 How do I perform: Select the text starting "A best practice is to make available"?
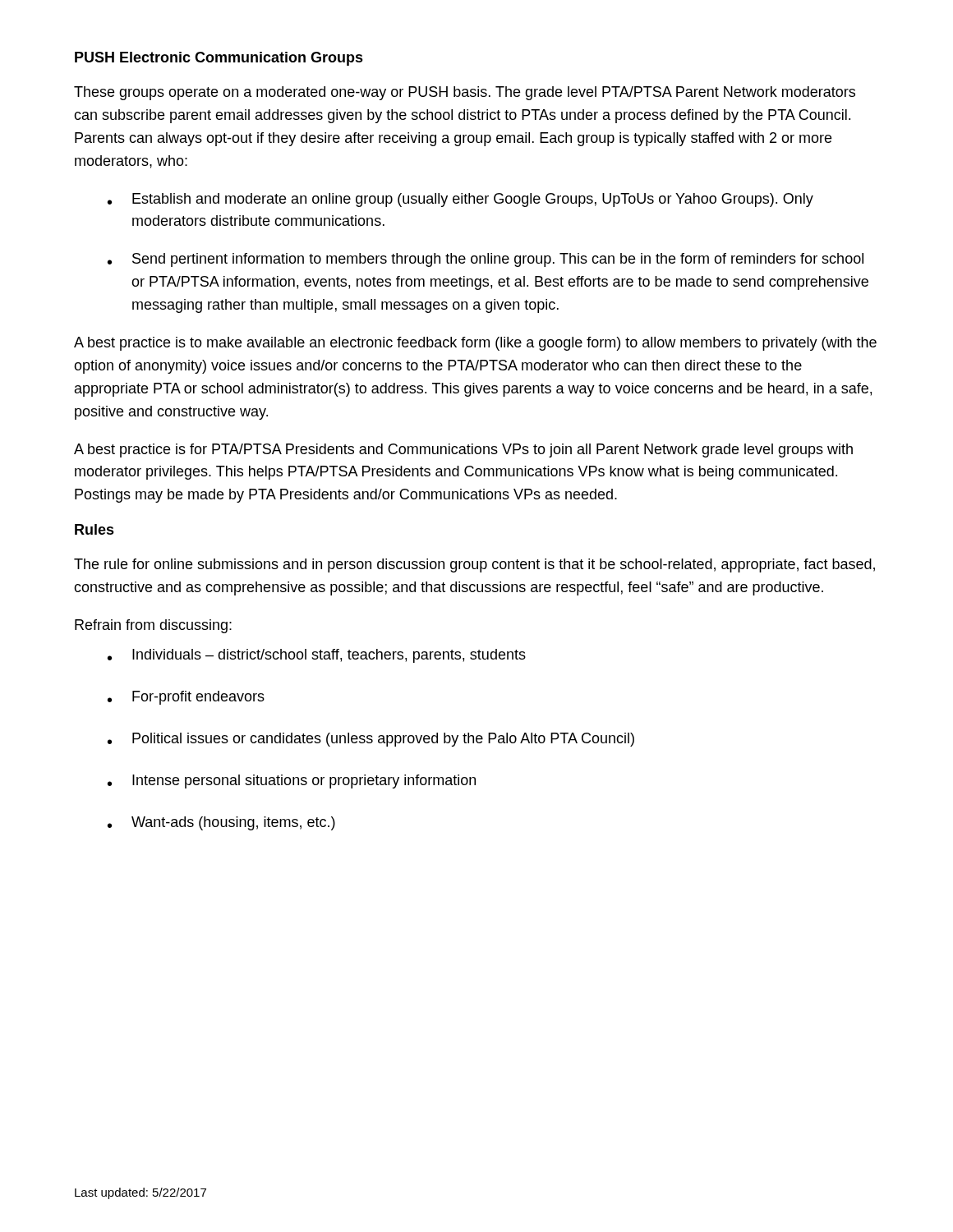(475, 377)
